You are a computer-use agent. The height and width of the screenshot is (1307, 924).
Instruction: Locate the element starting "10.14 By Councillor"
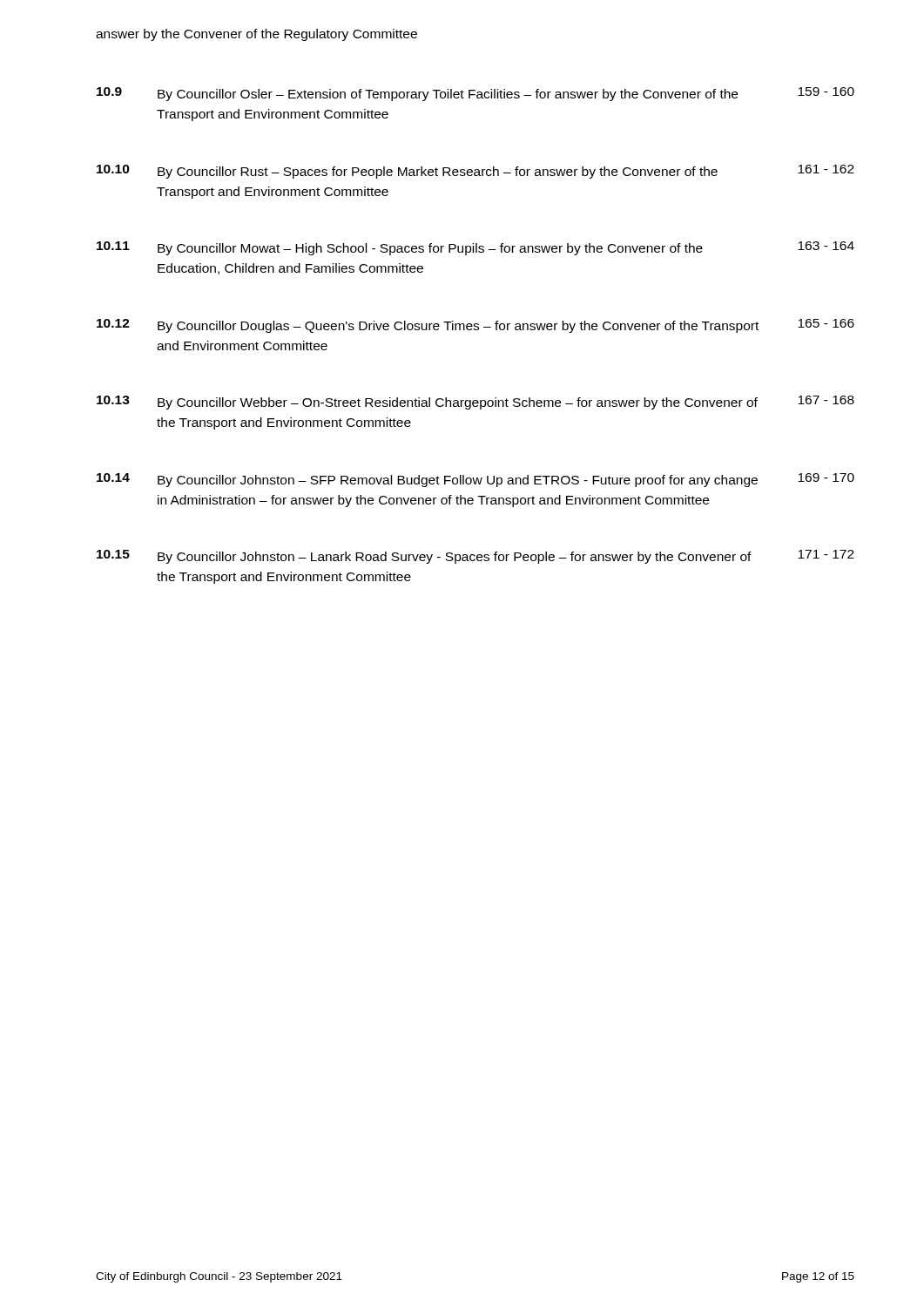(475, 489)
